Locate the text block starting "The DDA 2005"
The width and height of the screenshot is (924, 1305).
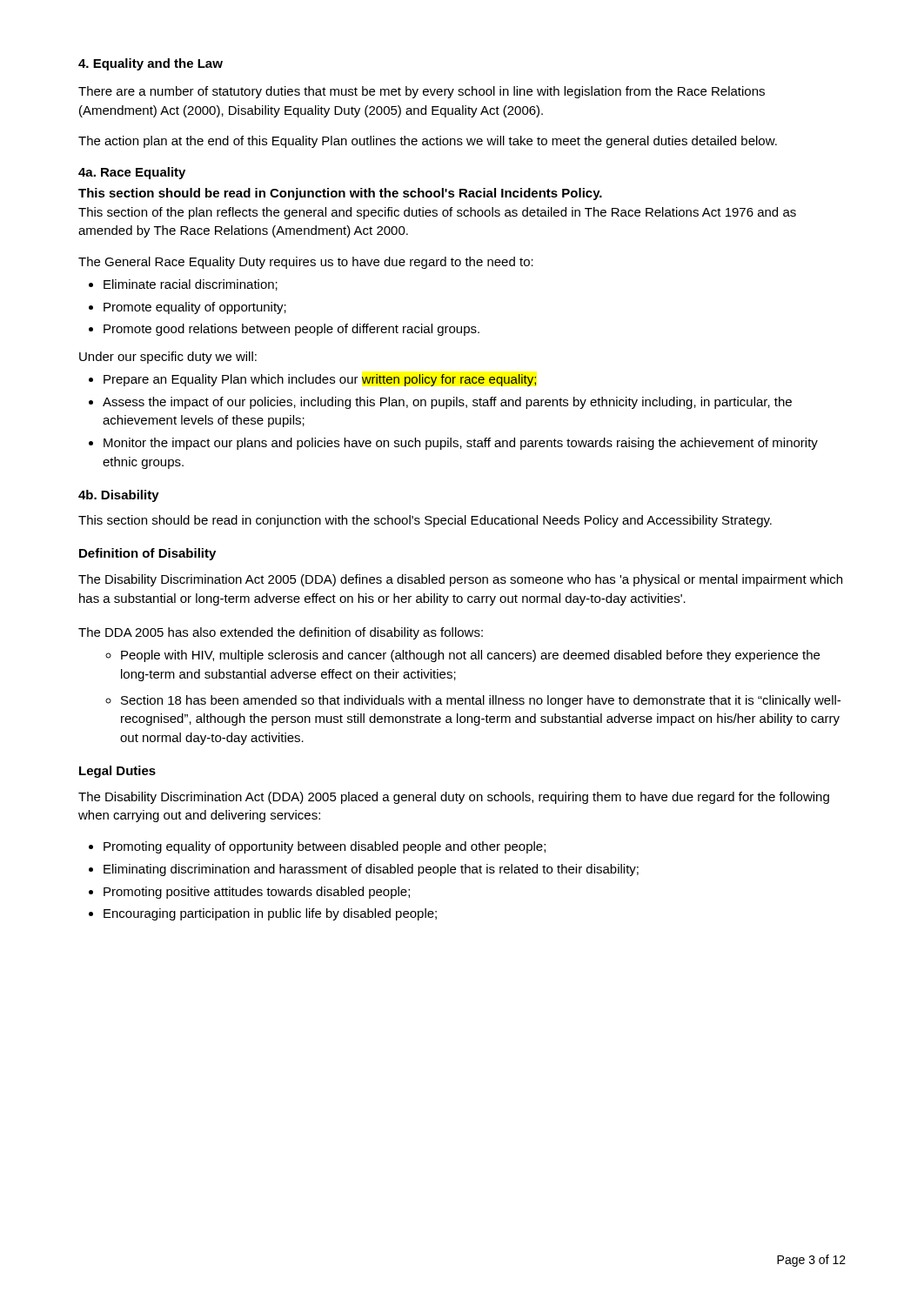pyautogui.click(x=281, y=632)
